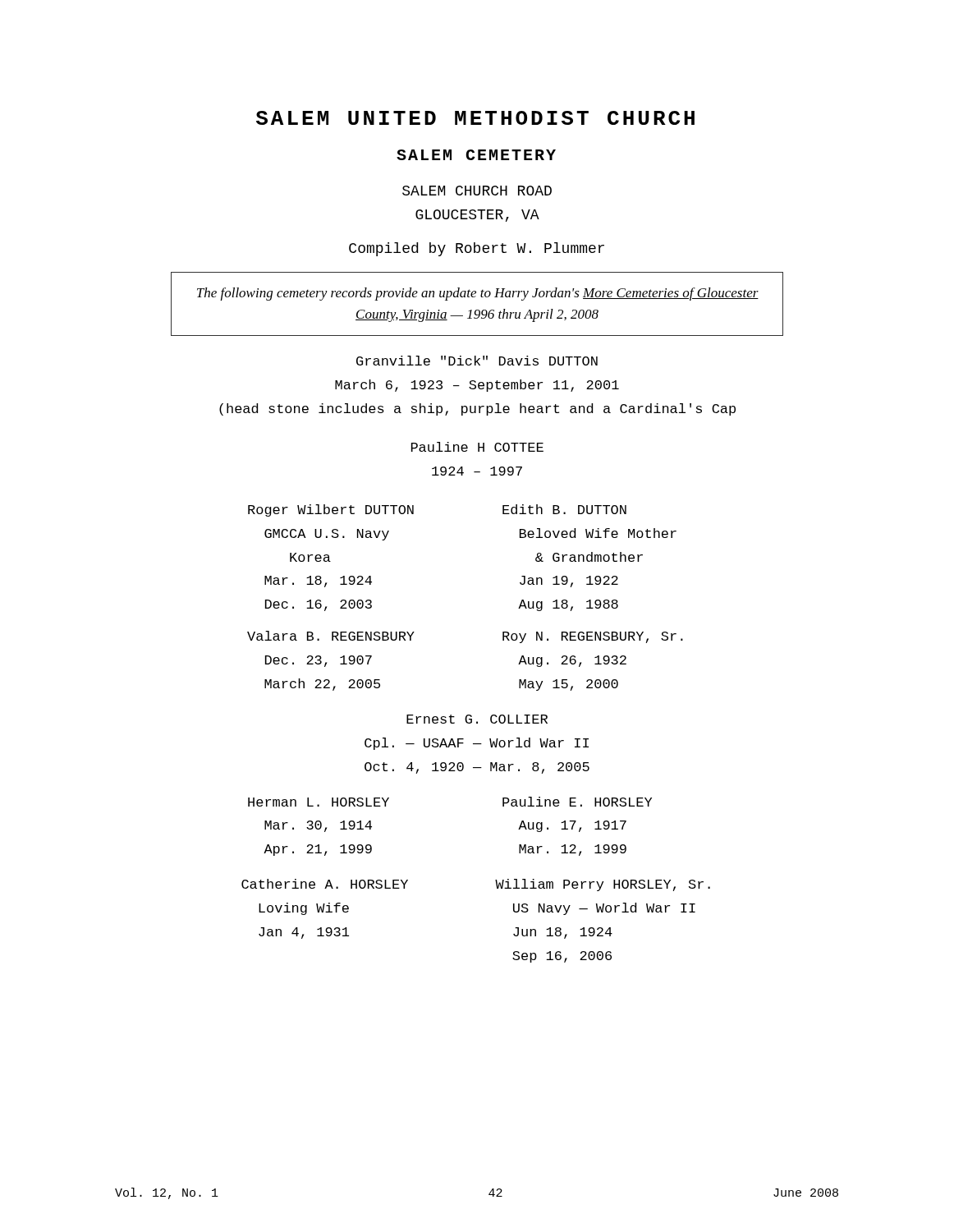The width and height of the screenshot is (954, 1232).
Task: Locate the region starting "Compiled by Robert W."
Action: 477,249
